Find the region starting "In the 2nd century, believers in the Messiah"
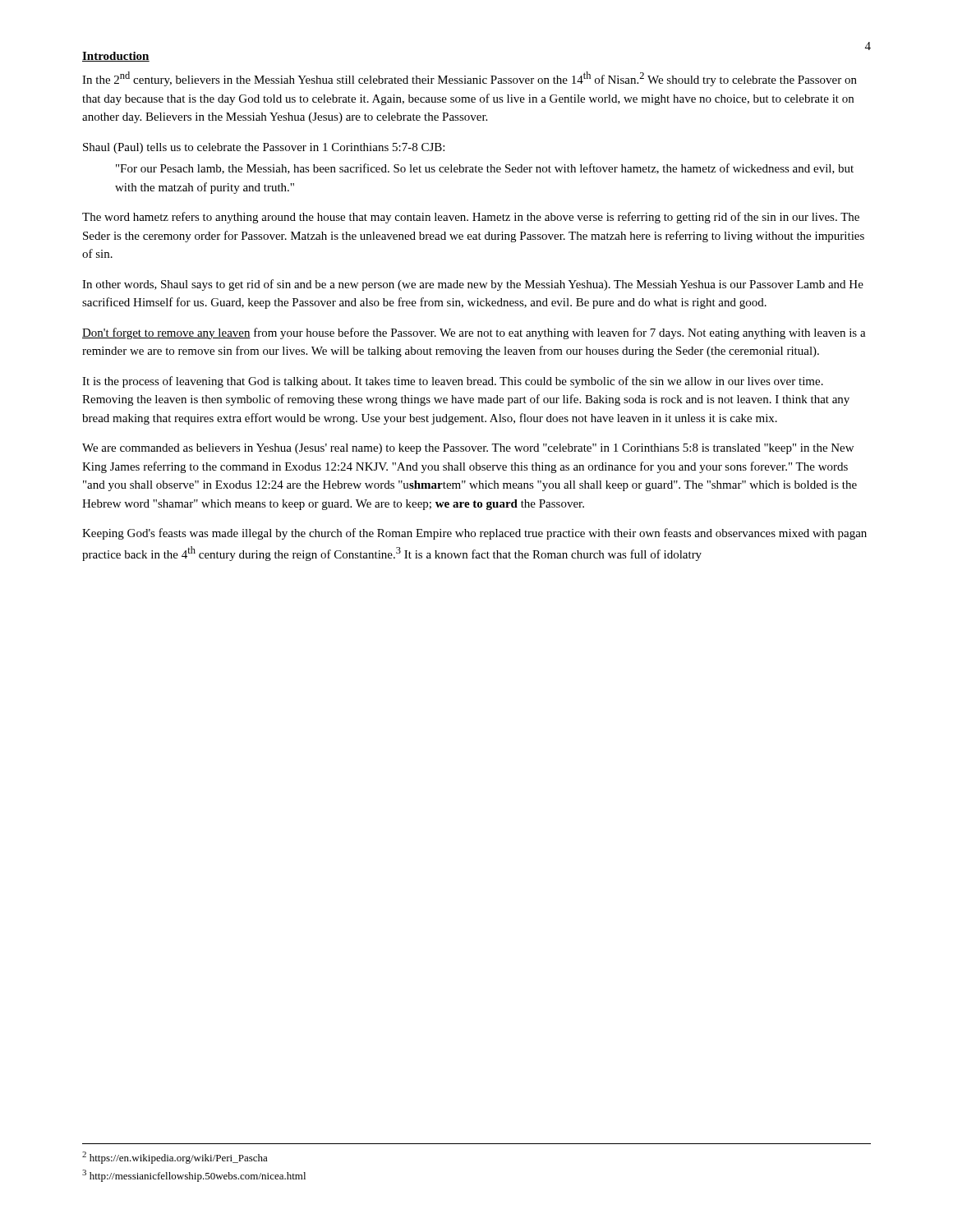This screenshot has width=953, height=1232. click(x=469, y=97)
